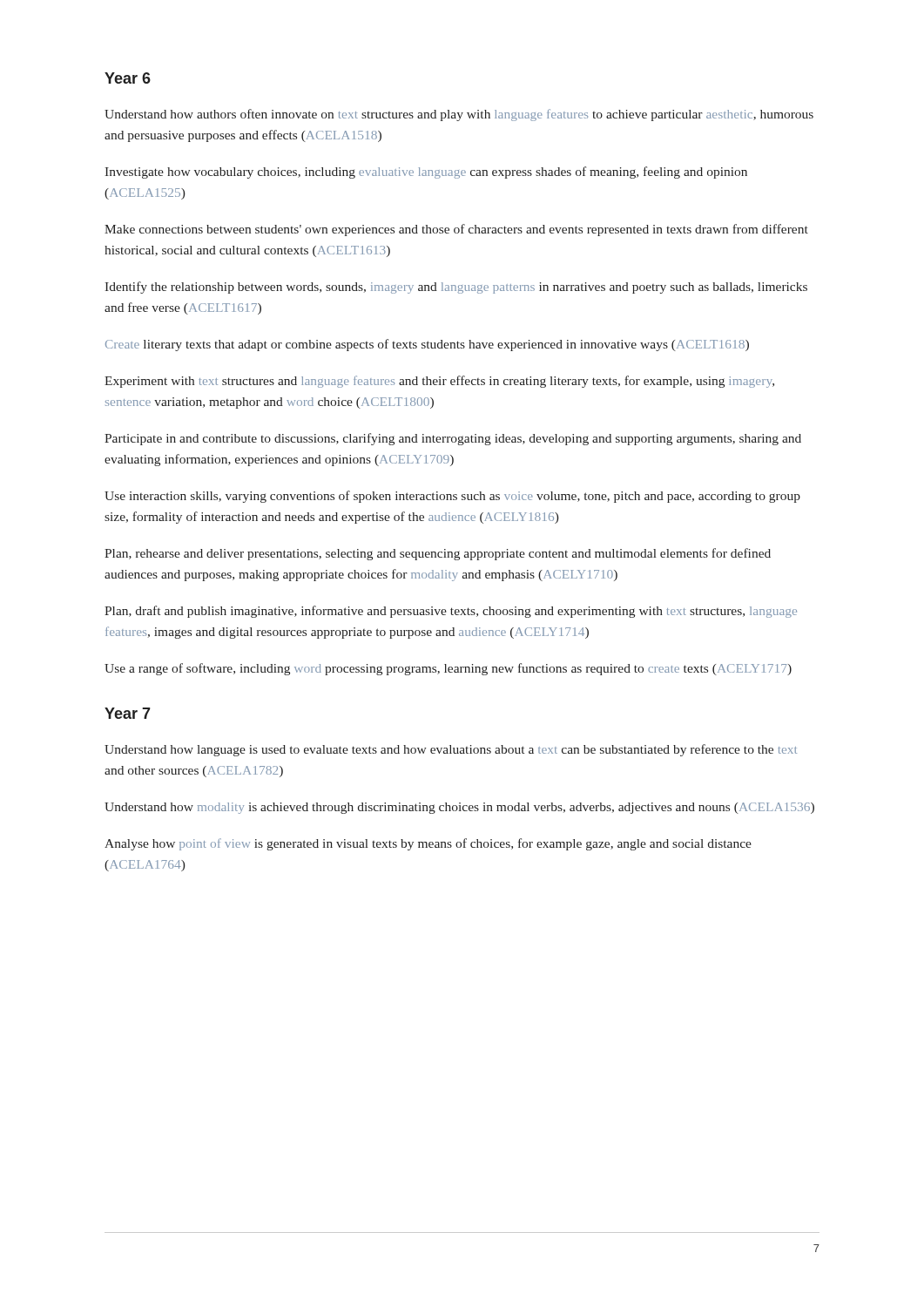The width and height of the screenshot is (924, 1307).
Task: Locate the list item containing "Use interaction skills, varying conventions"
Action: (452, 506)
